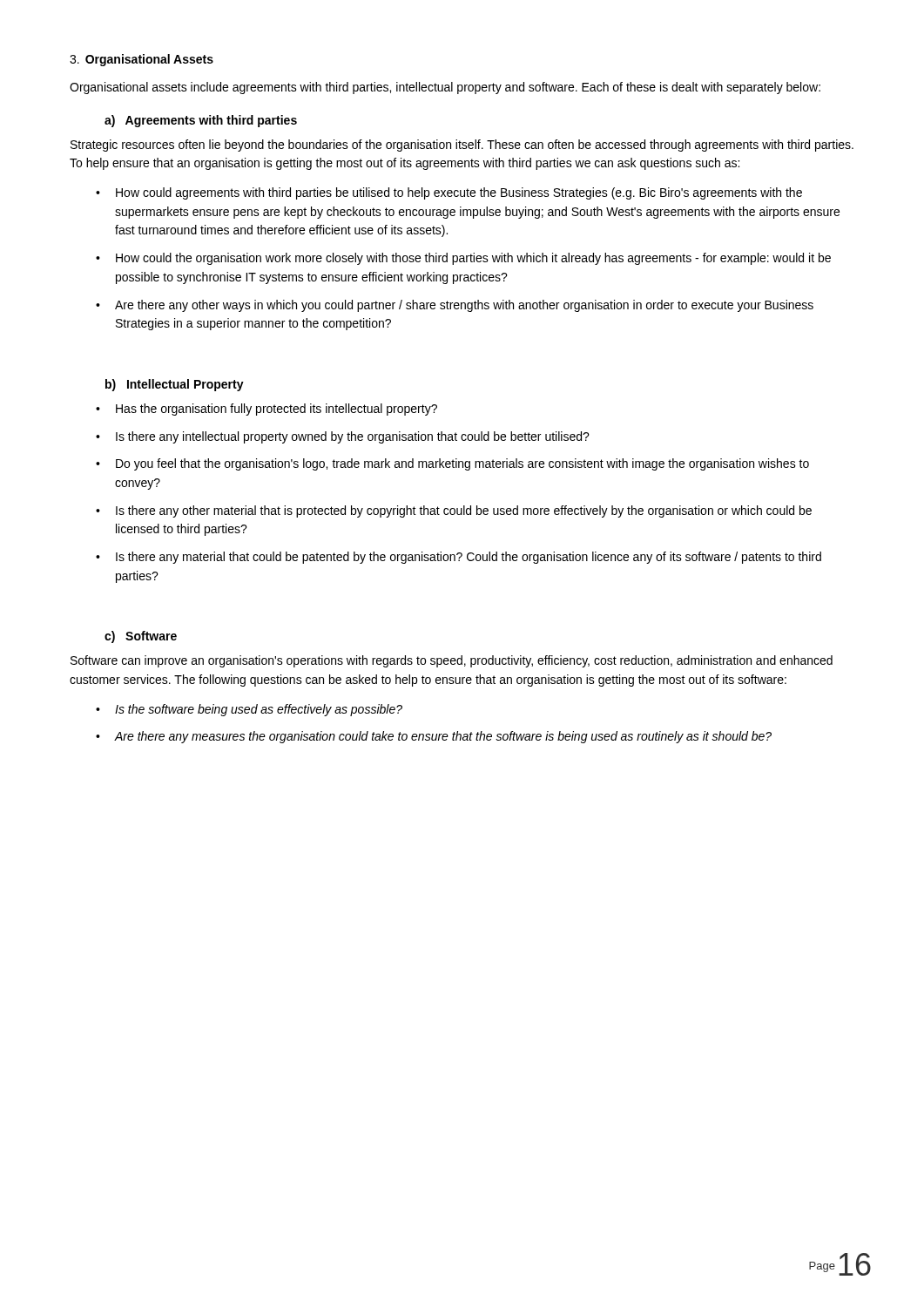Navigate to the text block starting "Organisational assets include agreements with third parties, intellectual"
Image resolution: width=924 pixels, height=1307 pixels.
[x=462, y=88]
